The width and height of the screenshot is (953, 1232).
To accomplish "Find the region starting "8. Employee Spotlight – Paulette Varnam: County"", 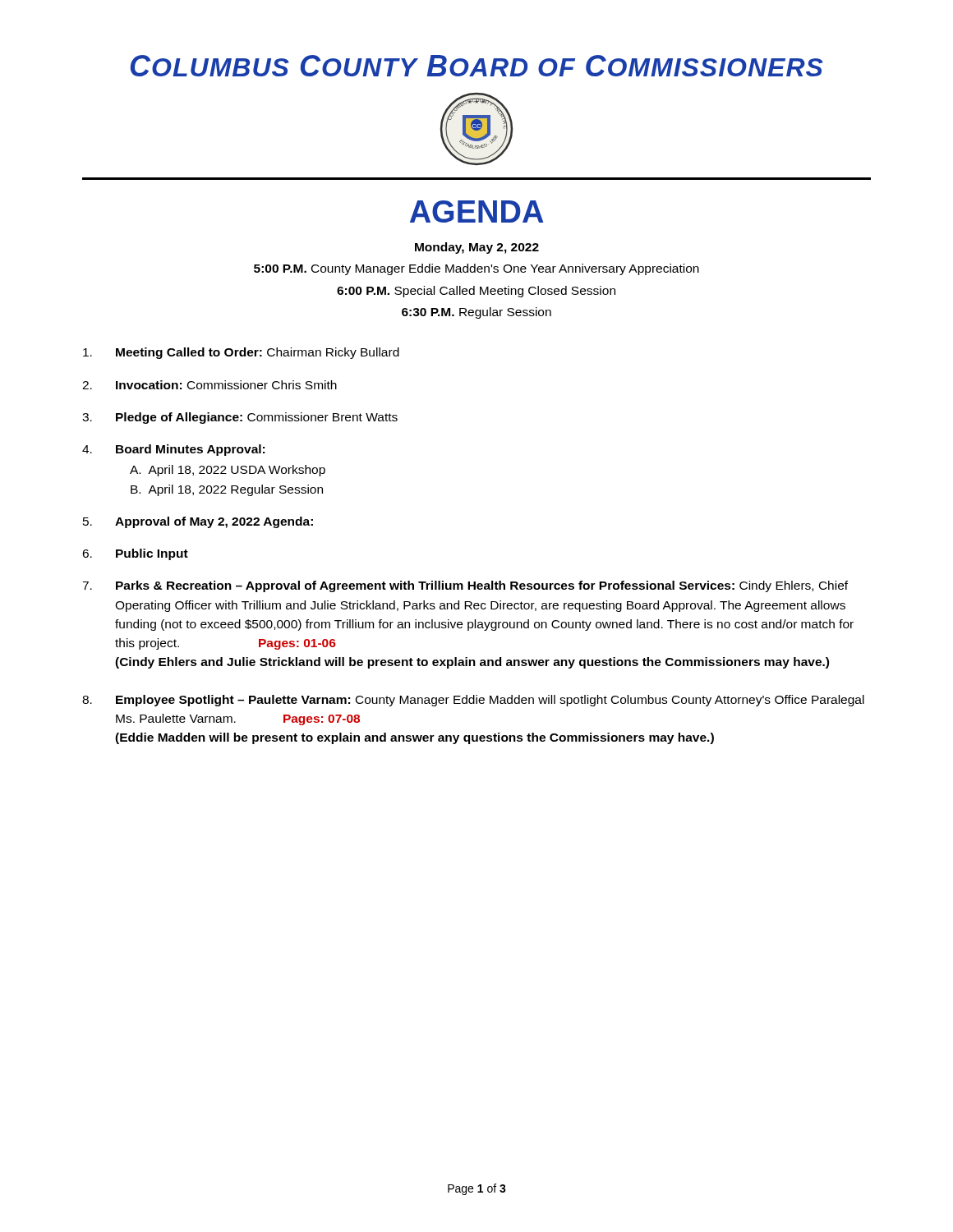I will point(473,701).
